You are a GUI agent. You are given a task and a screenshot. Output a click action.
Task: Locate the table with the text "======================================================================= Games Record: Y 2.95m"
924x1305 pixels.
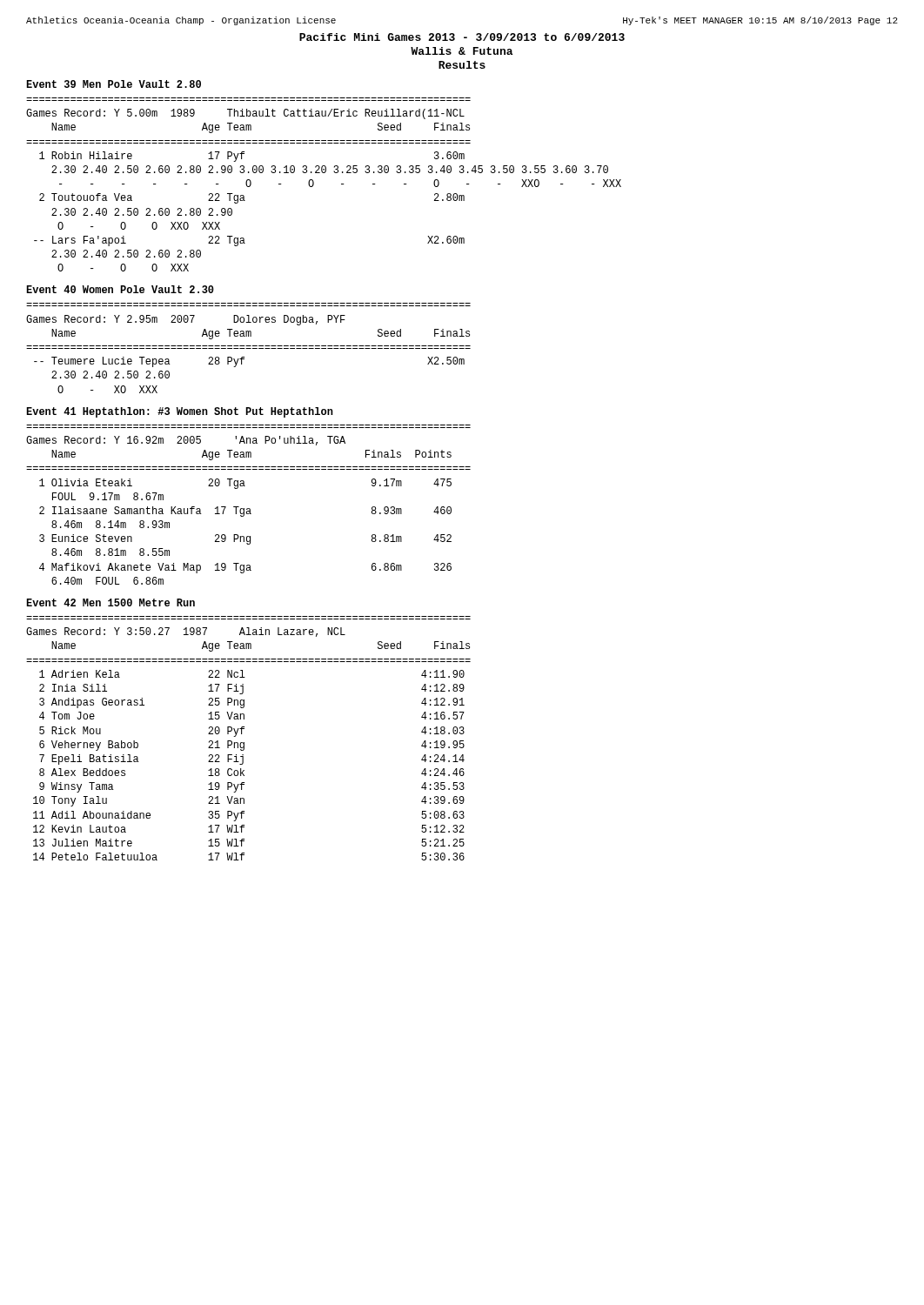click(462, 348)
